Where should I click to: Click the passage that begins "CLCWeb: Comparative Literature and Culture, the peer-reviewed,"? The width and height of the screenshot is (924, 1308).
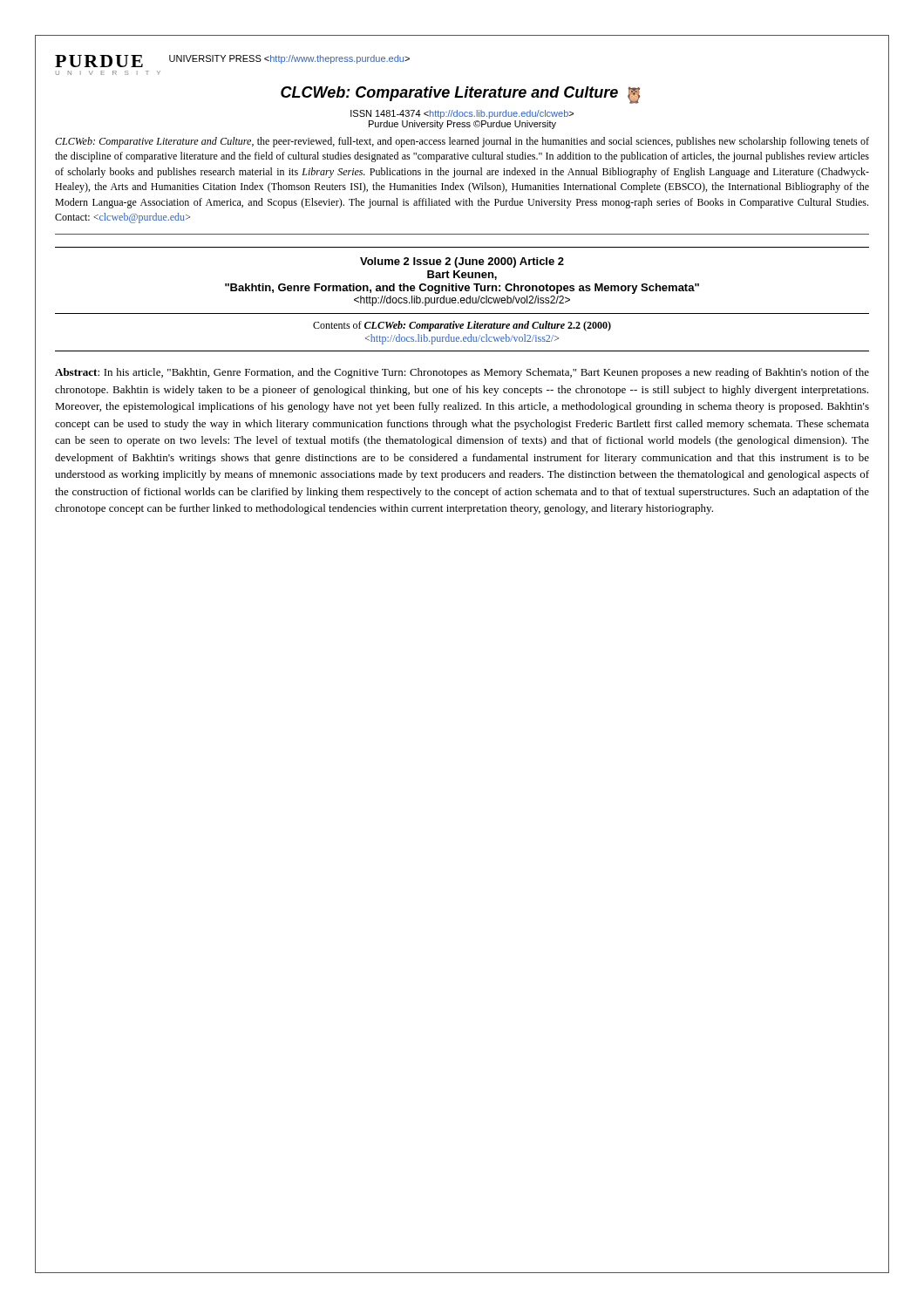coord(462,179)
